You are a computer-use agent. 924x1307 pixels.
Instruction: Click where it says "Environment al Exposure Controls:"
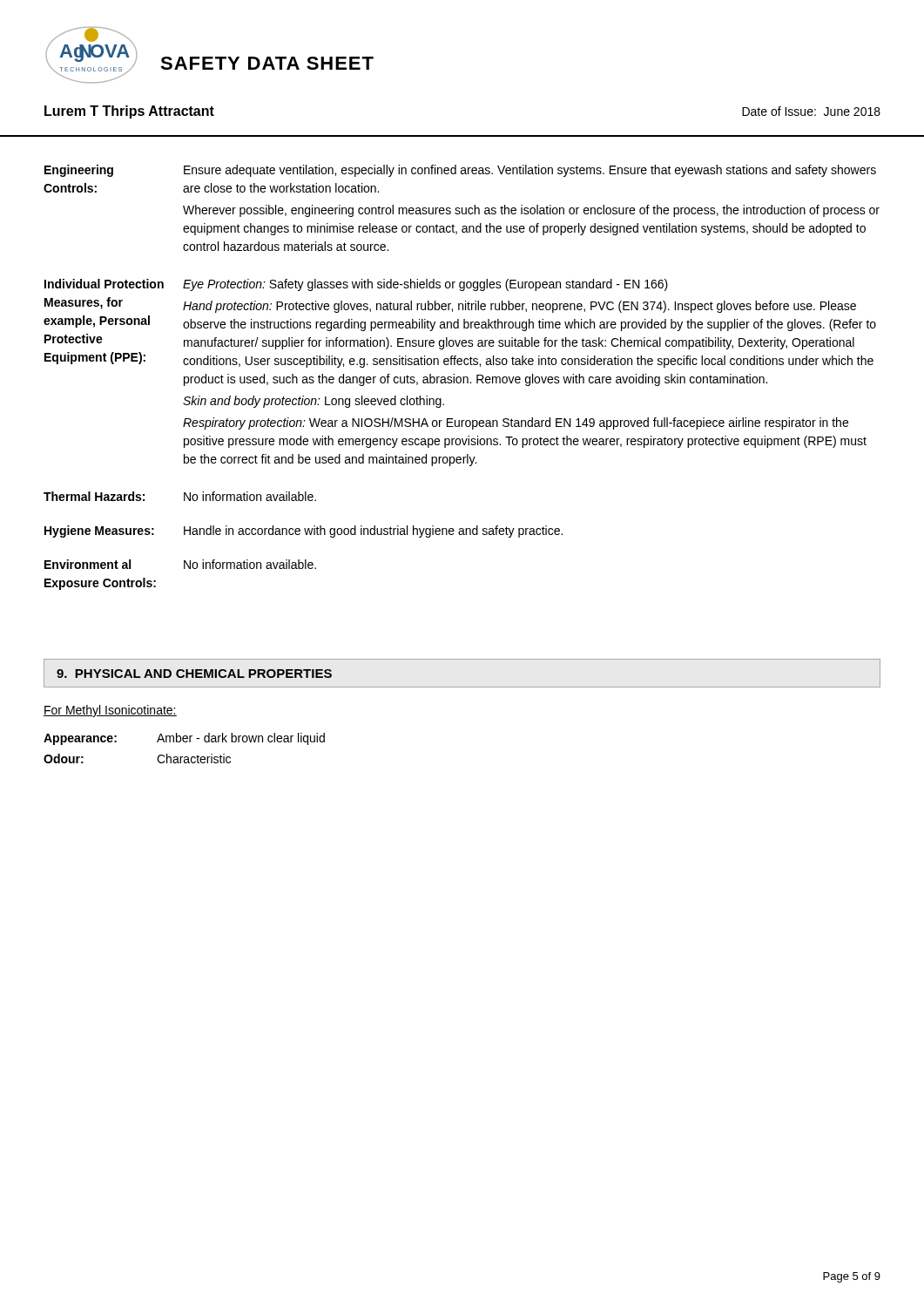[100, 574]
